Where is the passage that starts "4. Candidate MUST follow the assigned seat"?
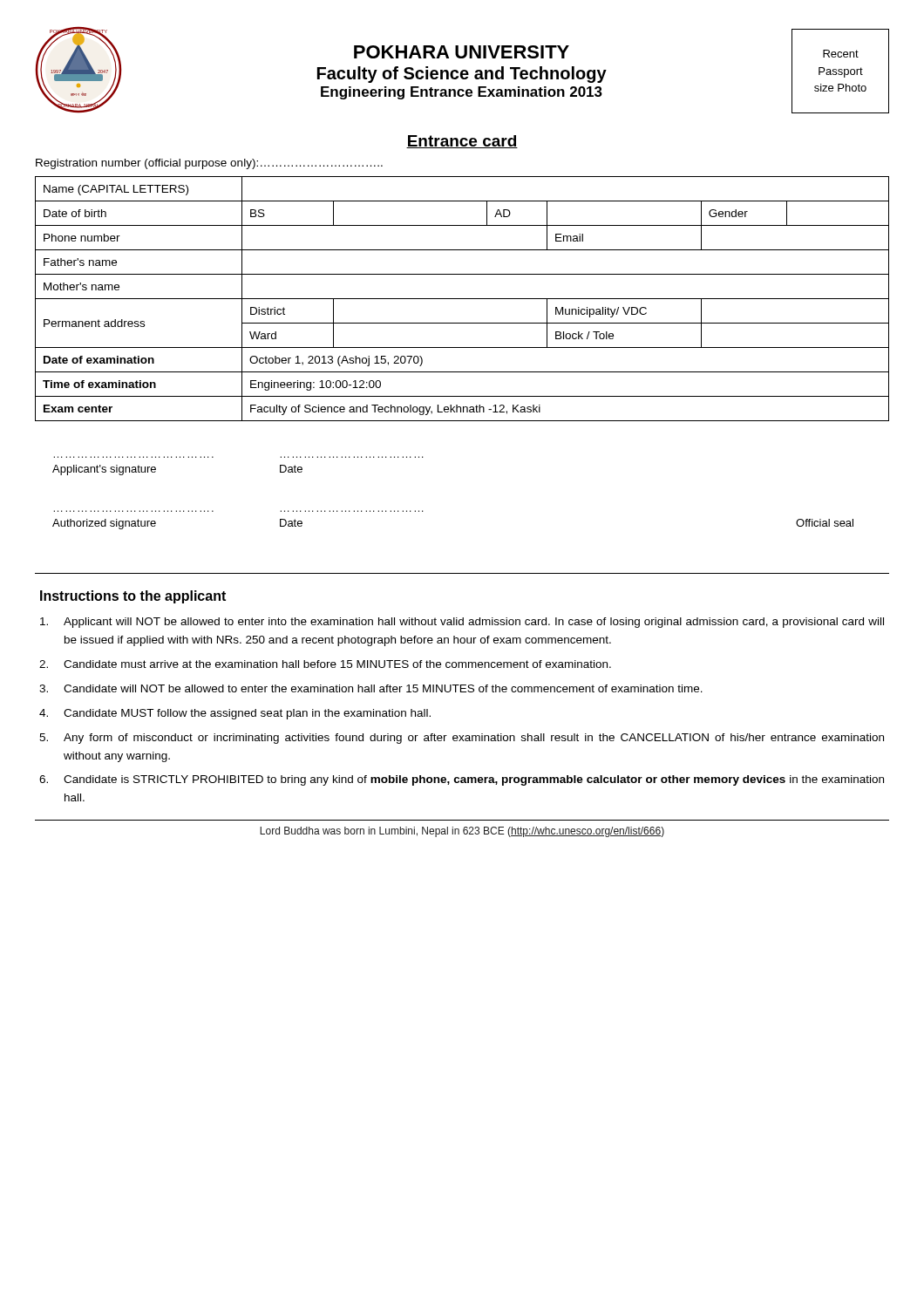Viewport: 924px width, 1308px height. 235,714
